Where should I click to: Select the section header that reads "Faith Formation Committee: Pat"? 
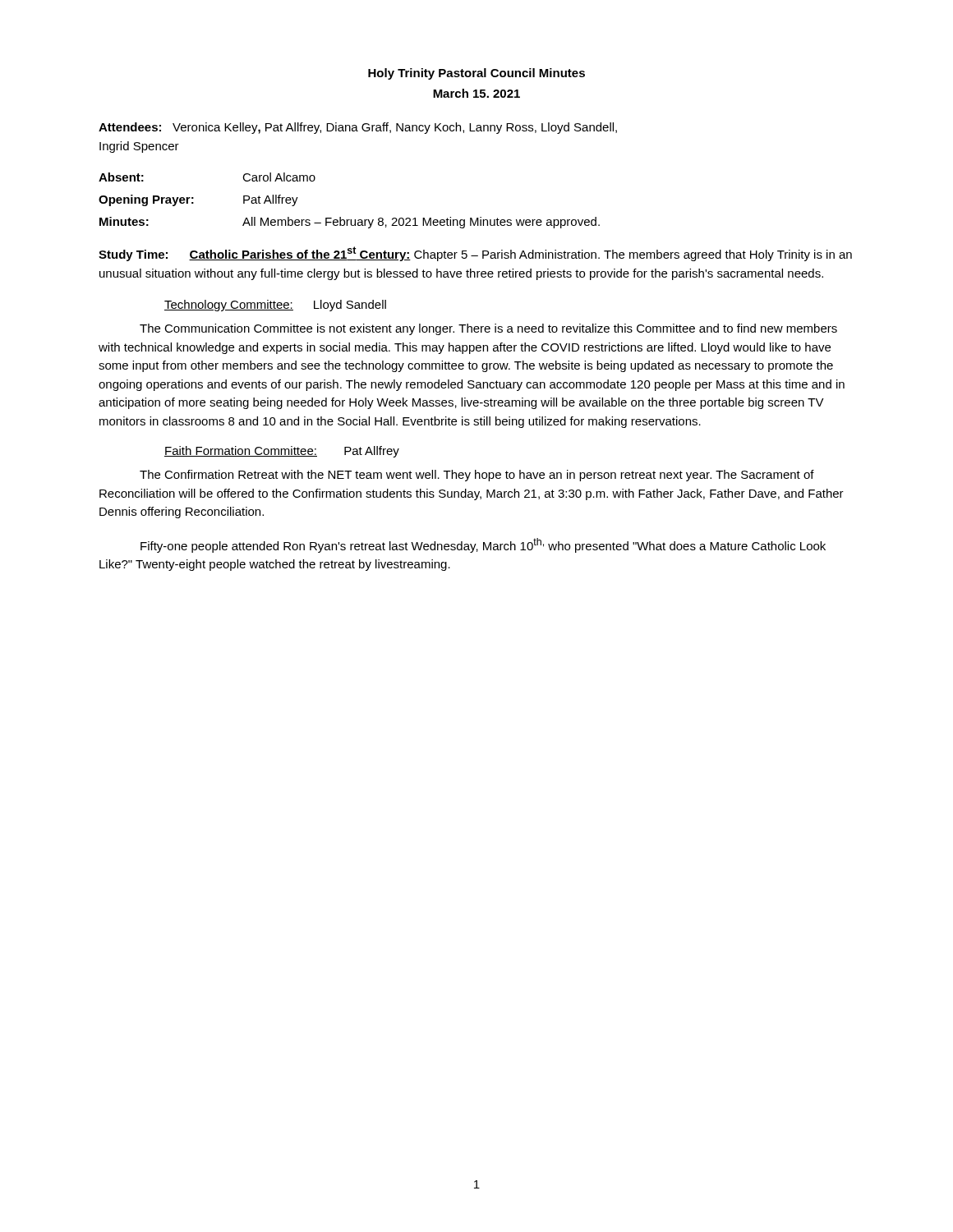(x=282, y=450)
